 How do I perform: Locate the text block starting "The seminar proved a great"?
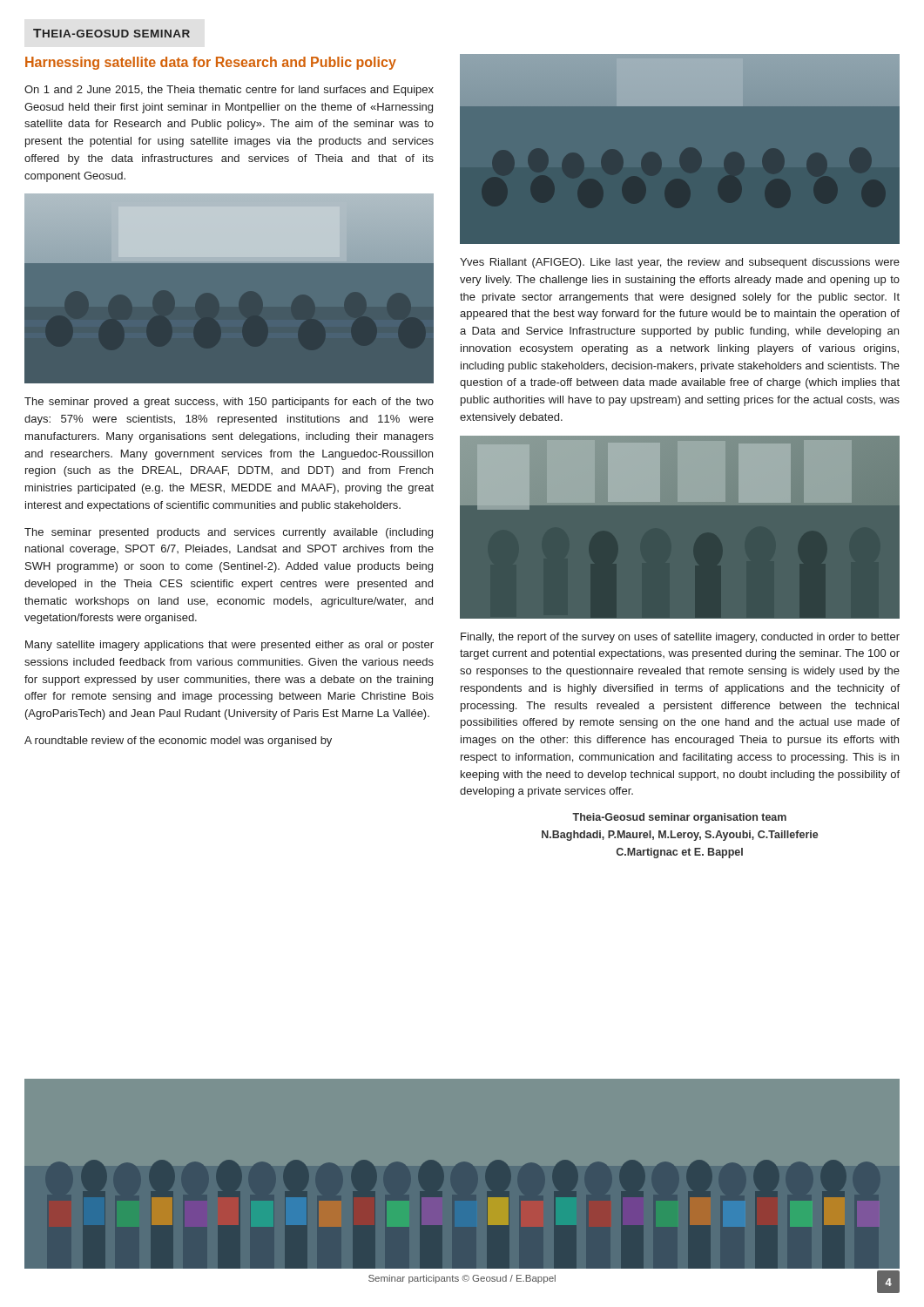click(229, 453)
